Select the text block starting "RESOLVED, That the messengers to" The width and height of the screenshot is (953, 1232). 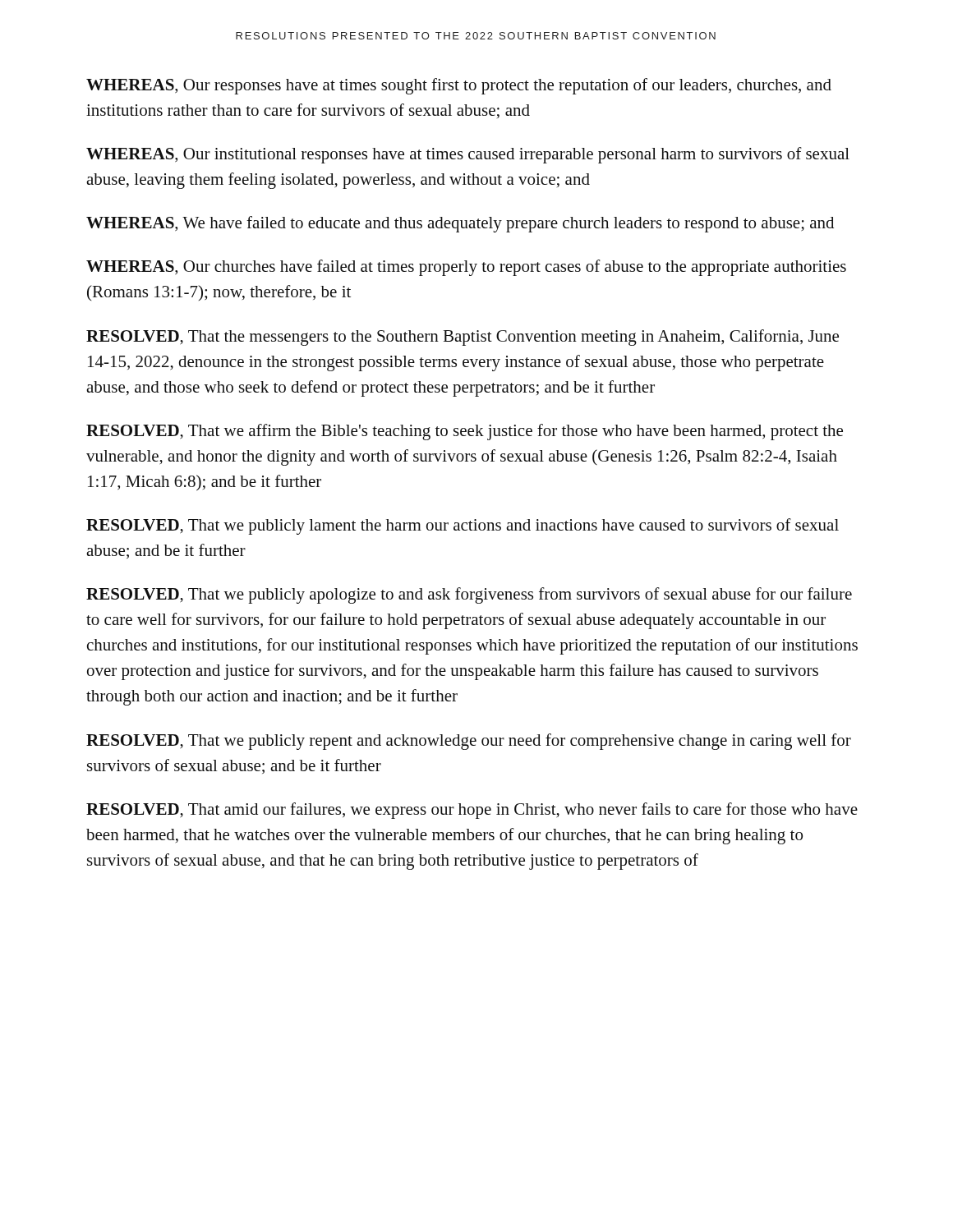[463, 361]
